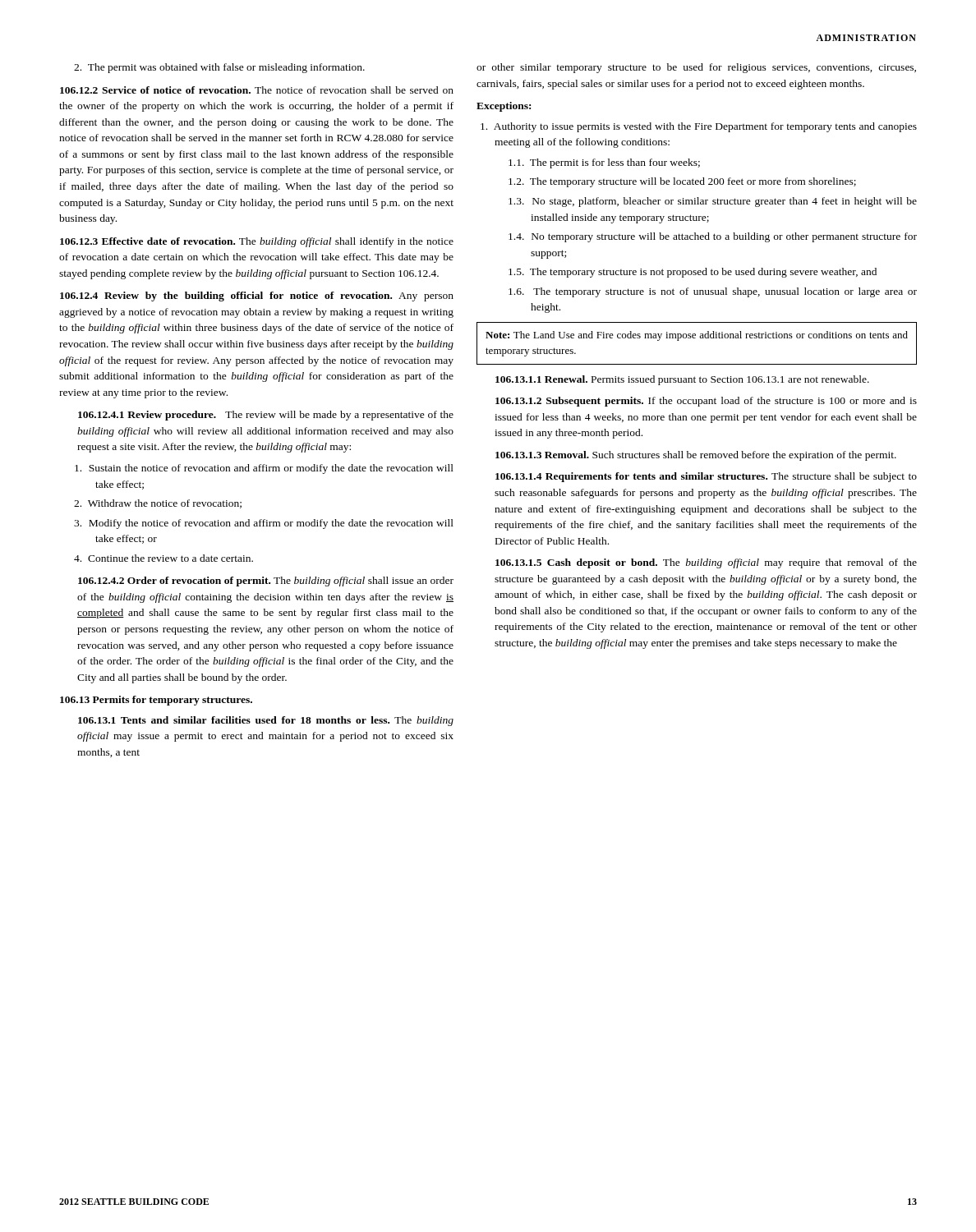
Task: Navigate to the element starting "or other similar temporary structure"
Action: pyautogui.click(x=697, y=75)
